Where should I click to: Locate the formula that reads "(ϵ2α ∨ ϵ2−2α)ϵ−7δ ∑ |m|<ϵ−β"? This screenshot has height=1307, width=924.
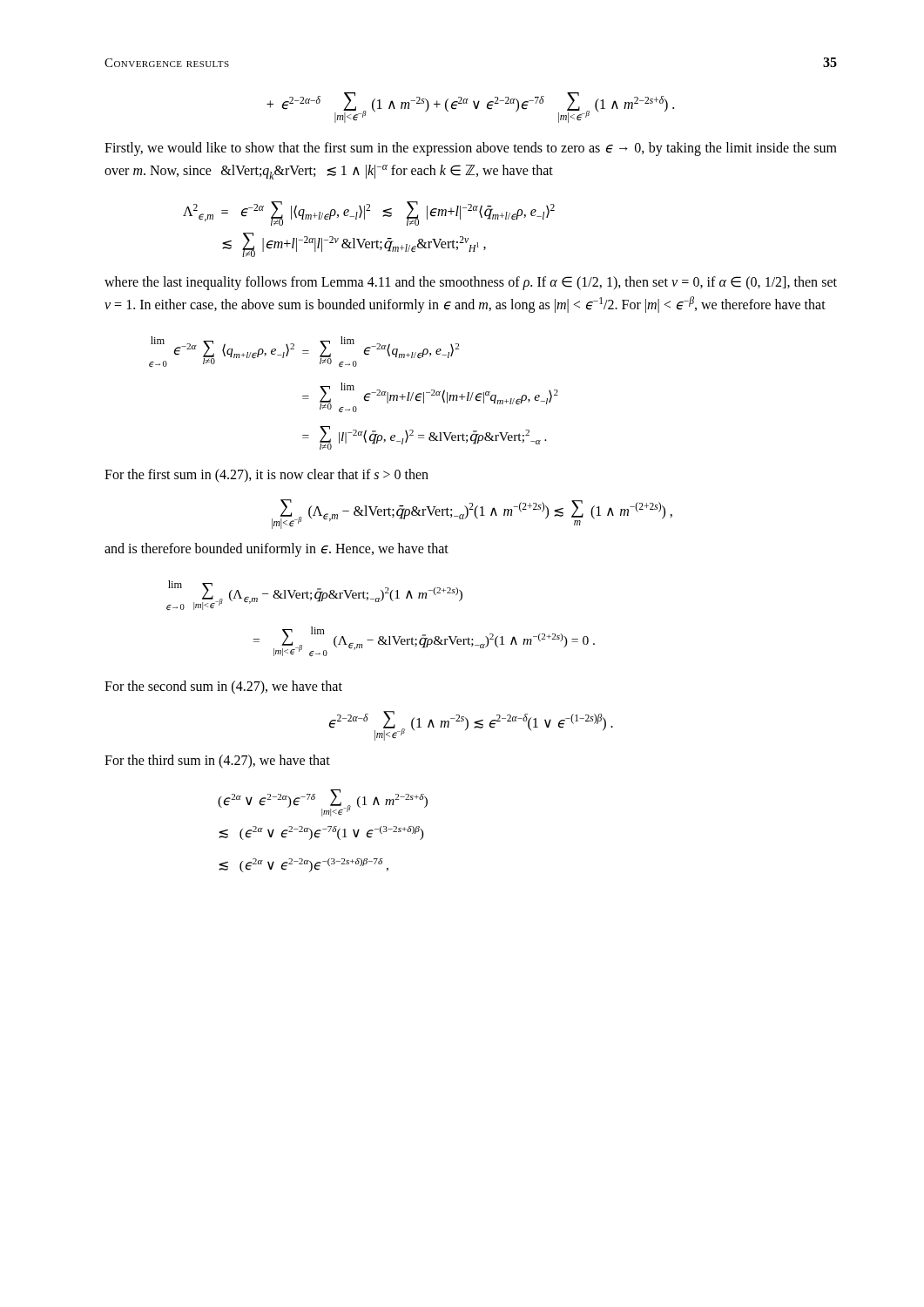(x=323, y=833)
